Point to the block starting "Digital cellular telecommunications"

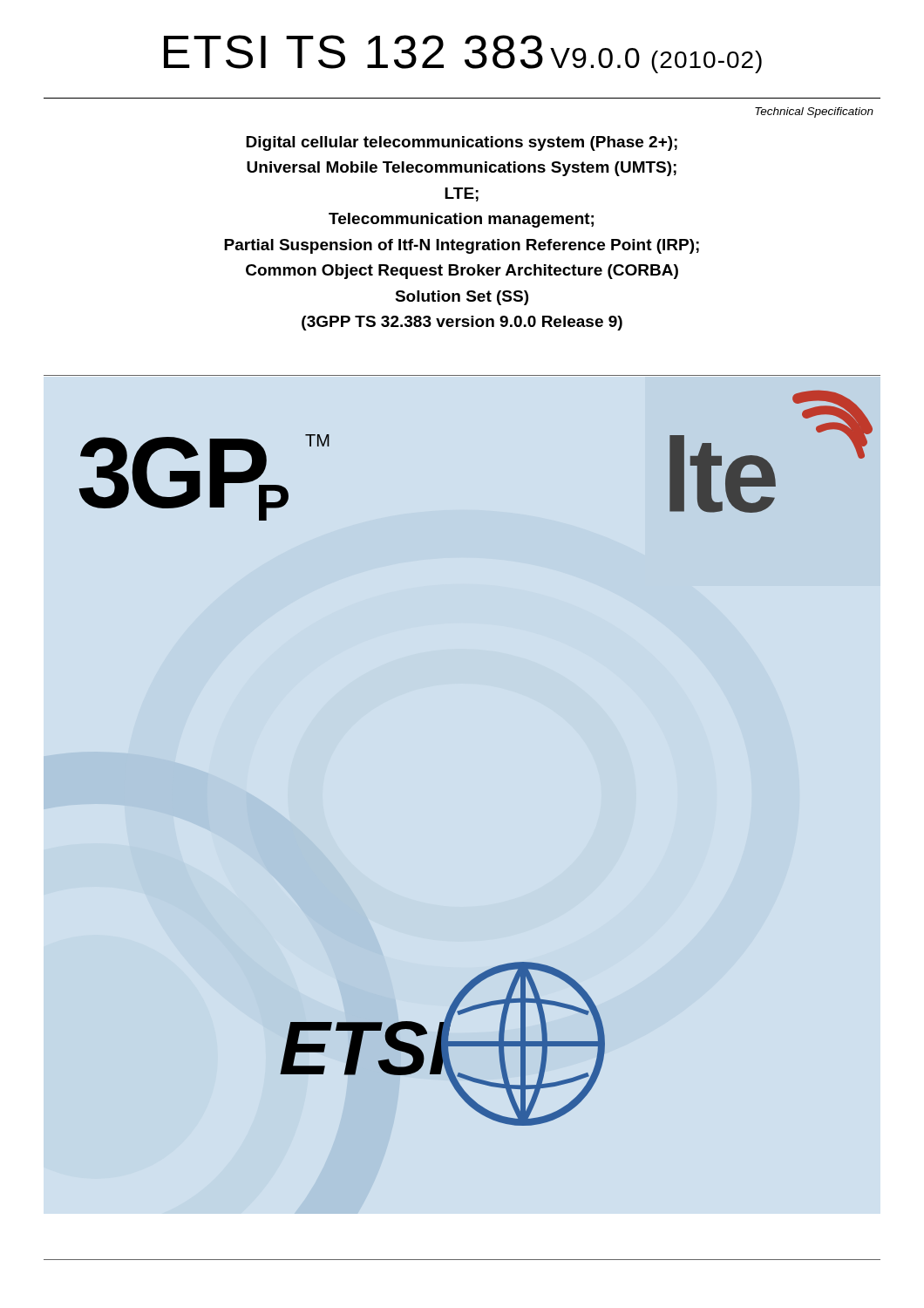462,232
